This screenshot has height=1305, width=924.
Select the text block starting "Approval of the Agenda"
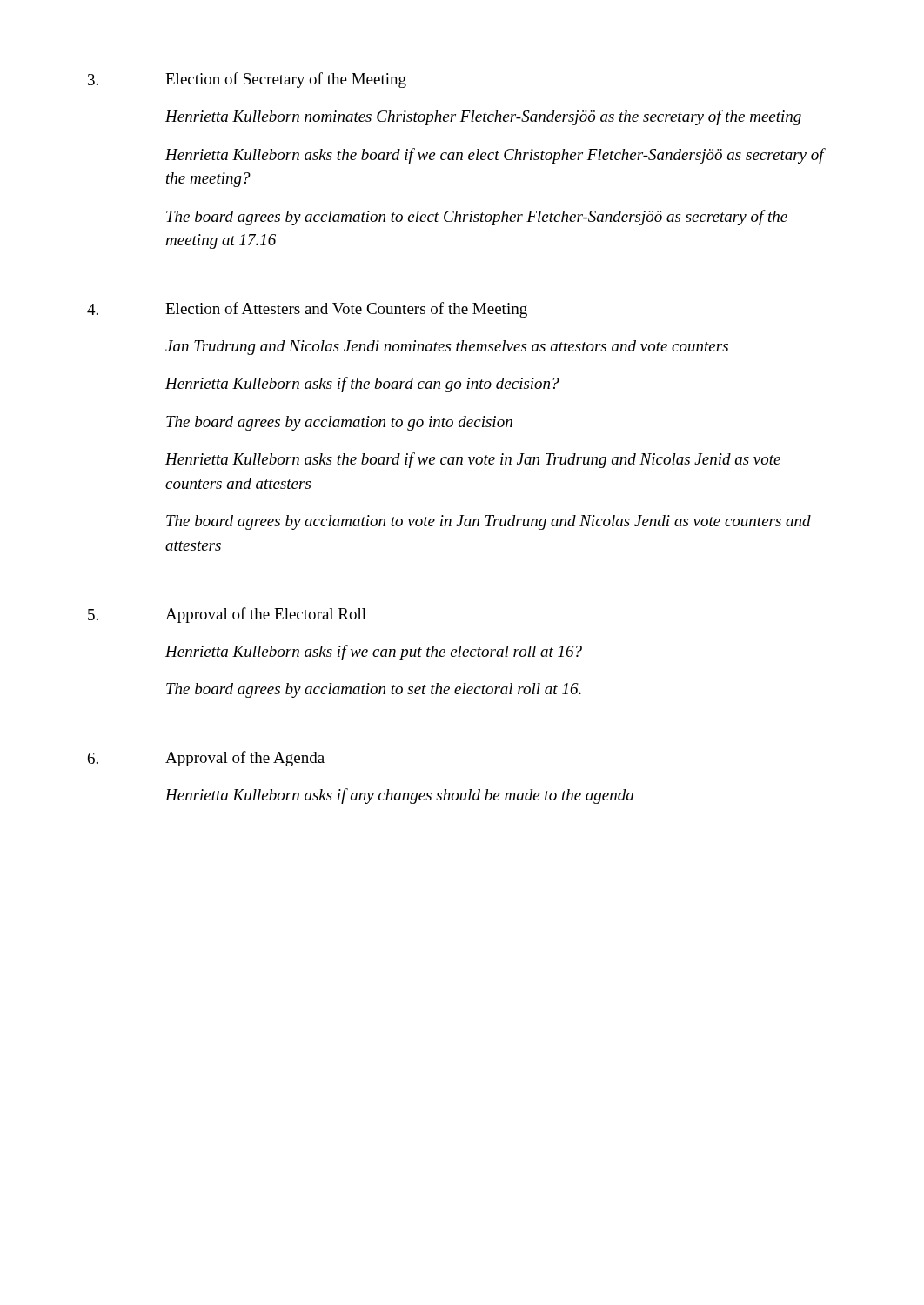[245, 757]
